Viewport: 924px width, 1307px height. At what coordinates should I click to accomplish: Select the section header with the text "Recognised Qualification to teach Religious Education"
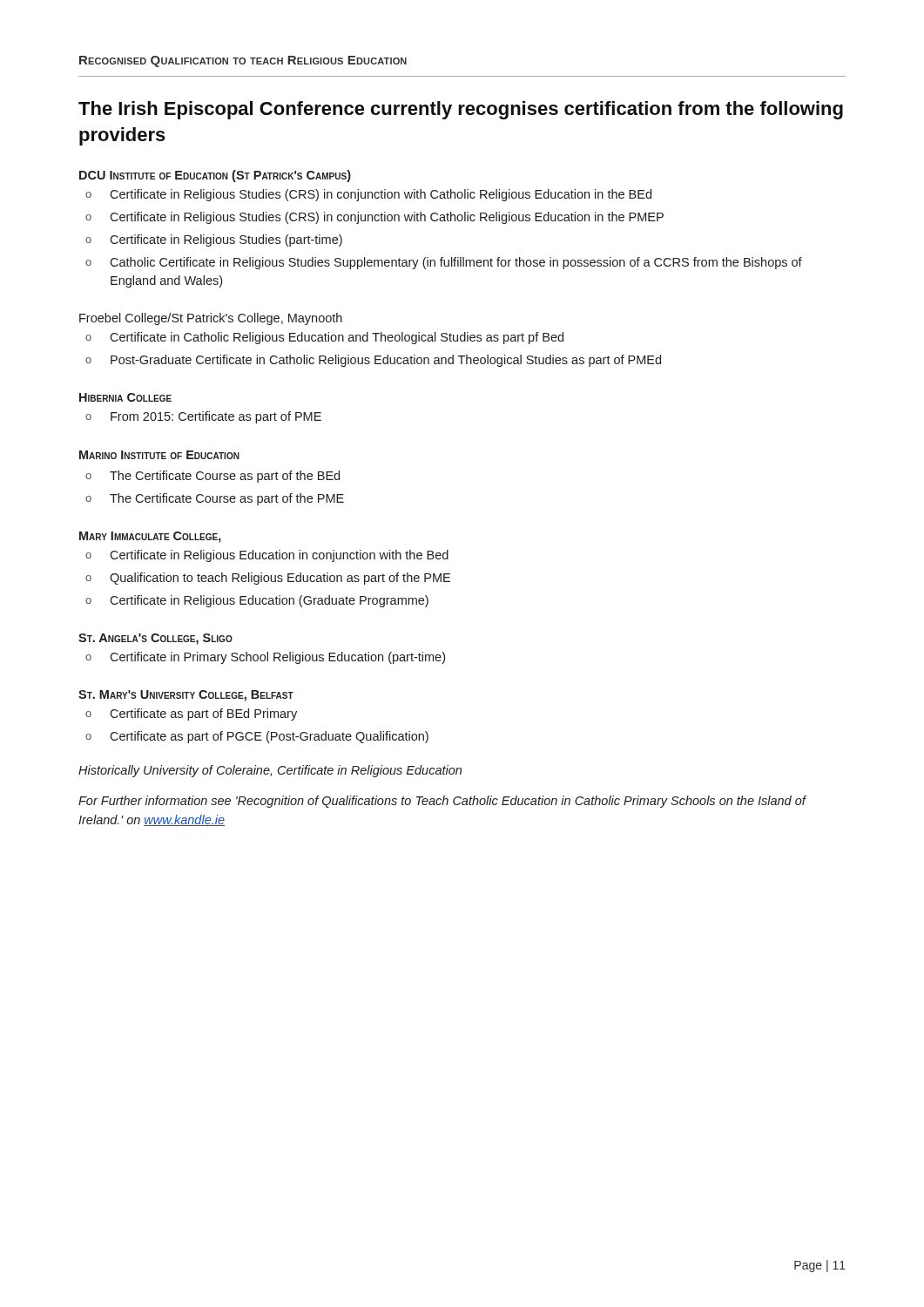click(x=243, y=60)
